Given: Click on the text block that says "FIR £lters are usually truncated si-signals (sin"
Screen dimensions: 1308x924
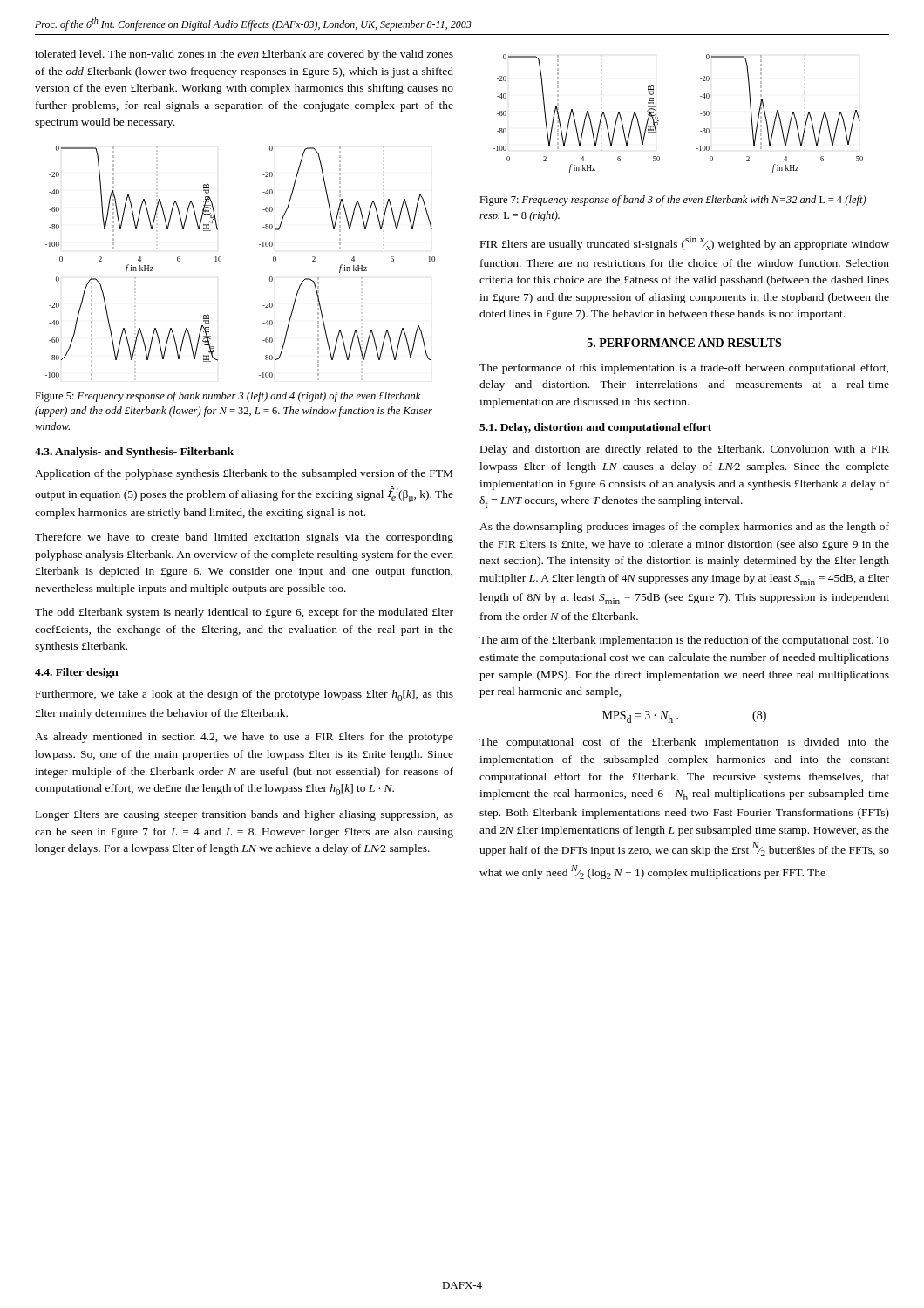Looking at the screenshot, I should point(684,277).
